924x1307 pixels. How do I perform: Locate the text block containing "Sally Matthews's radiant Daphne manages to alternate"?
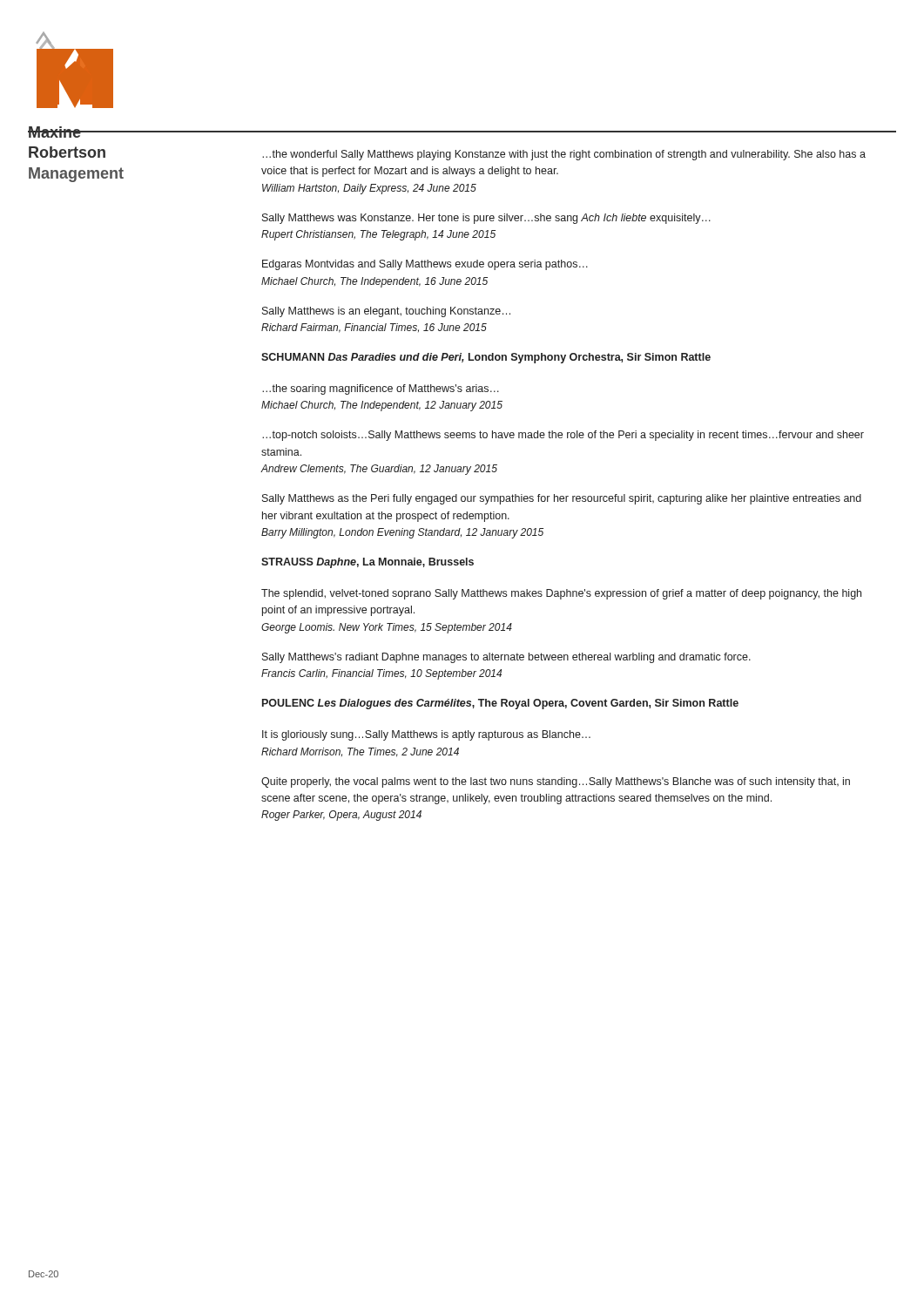[x=570, y=664]
